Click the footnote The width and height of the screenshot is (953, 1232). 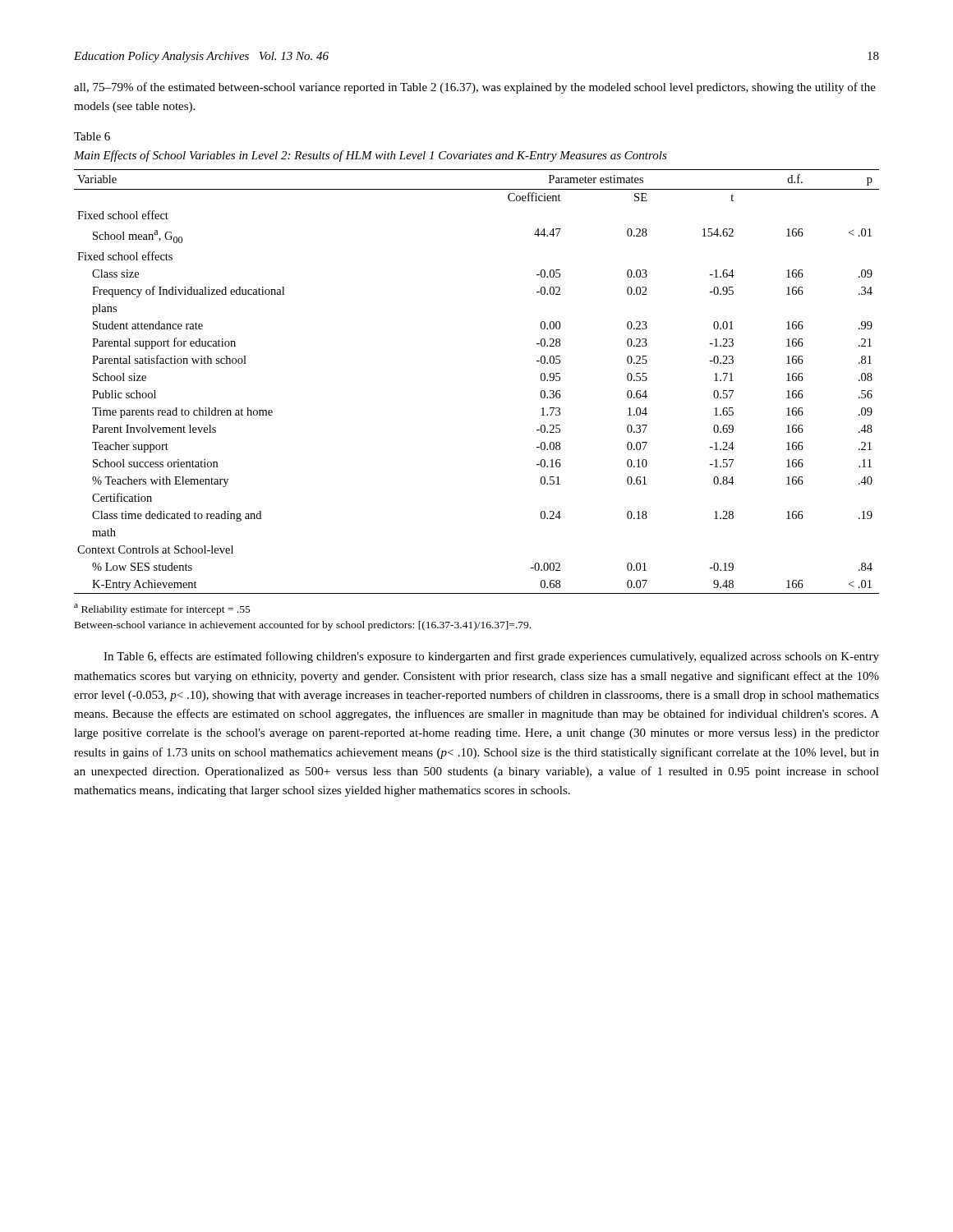click(x=303, y=615)
